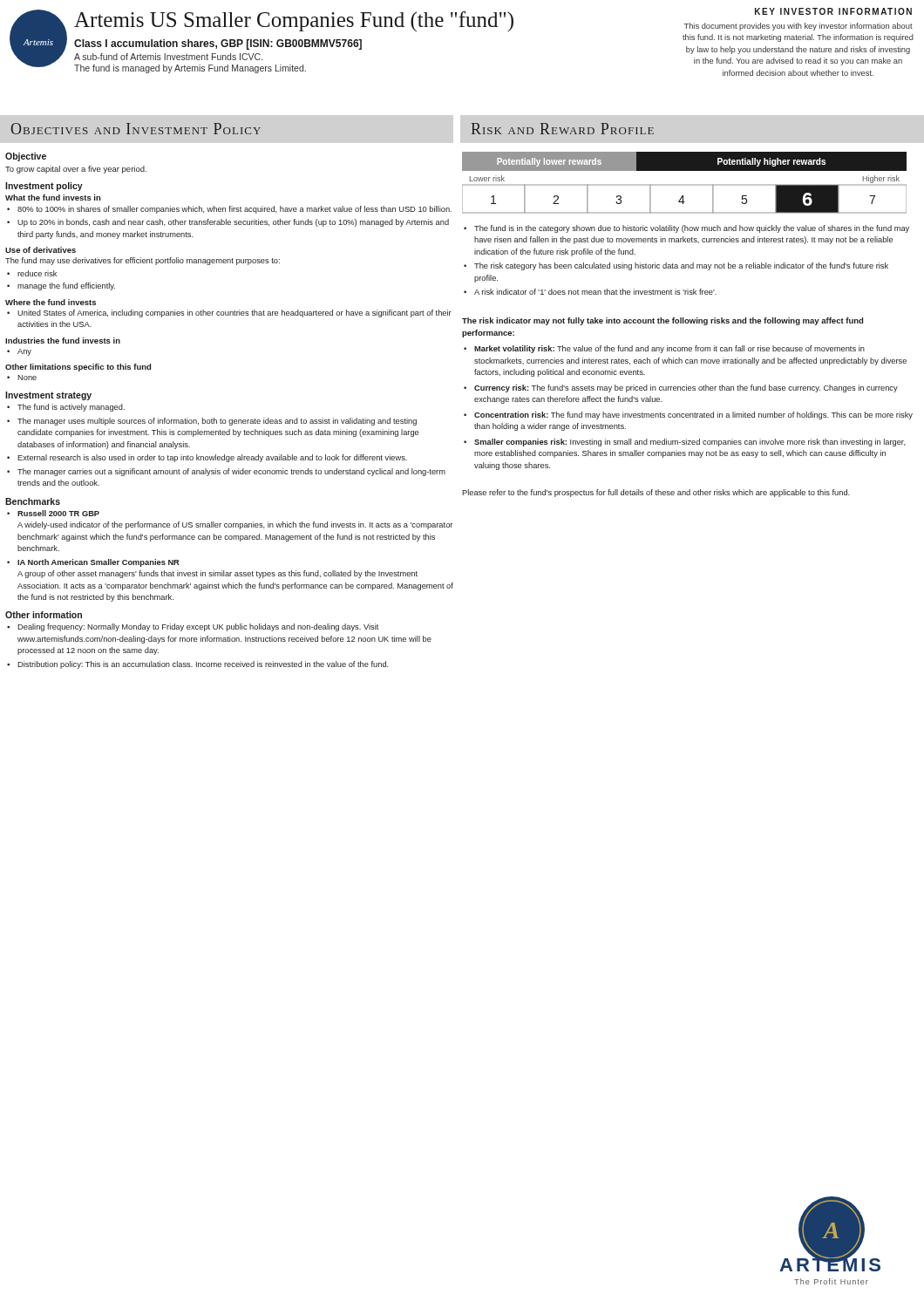The height and width of the screenshot is (1308, 924).
Task: Navigate to the block starting "This document provides you with key"
Action: pos(798,50)
